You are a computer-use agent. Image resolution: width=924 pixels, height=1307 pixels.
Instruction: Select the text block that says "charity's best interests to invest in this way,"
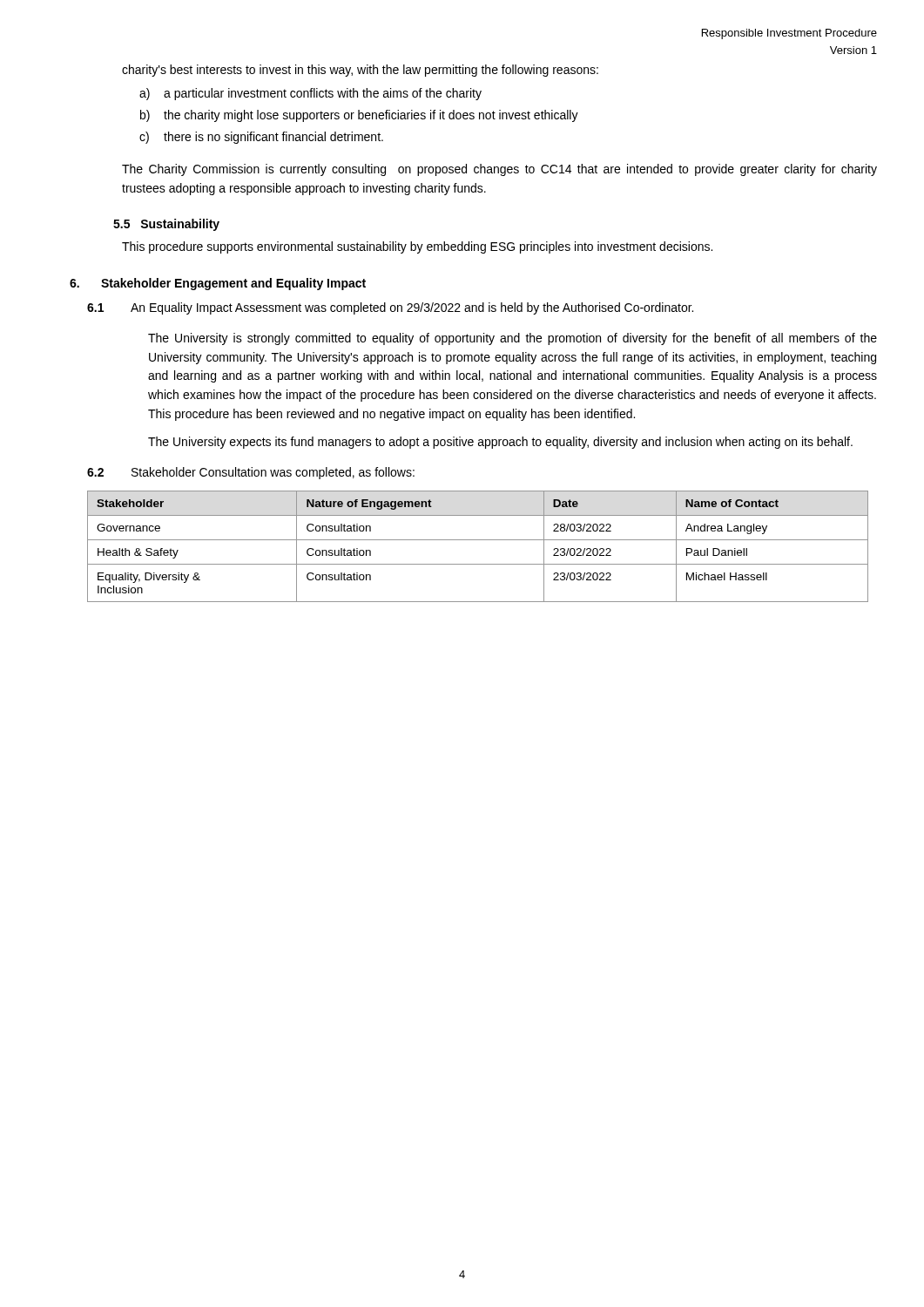[360, 70]
